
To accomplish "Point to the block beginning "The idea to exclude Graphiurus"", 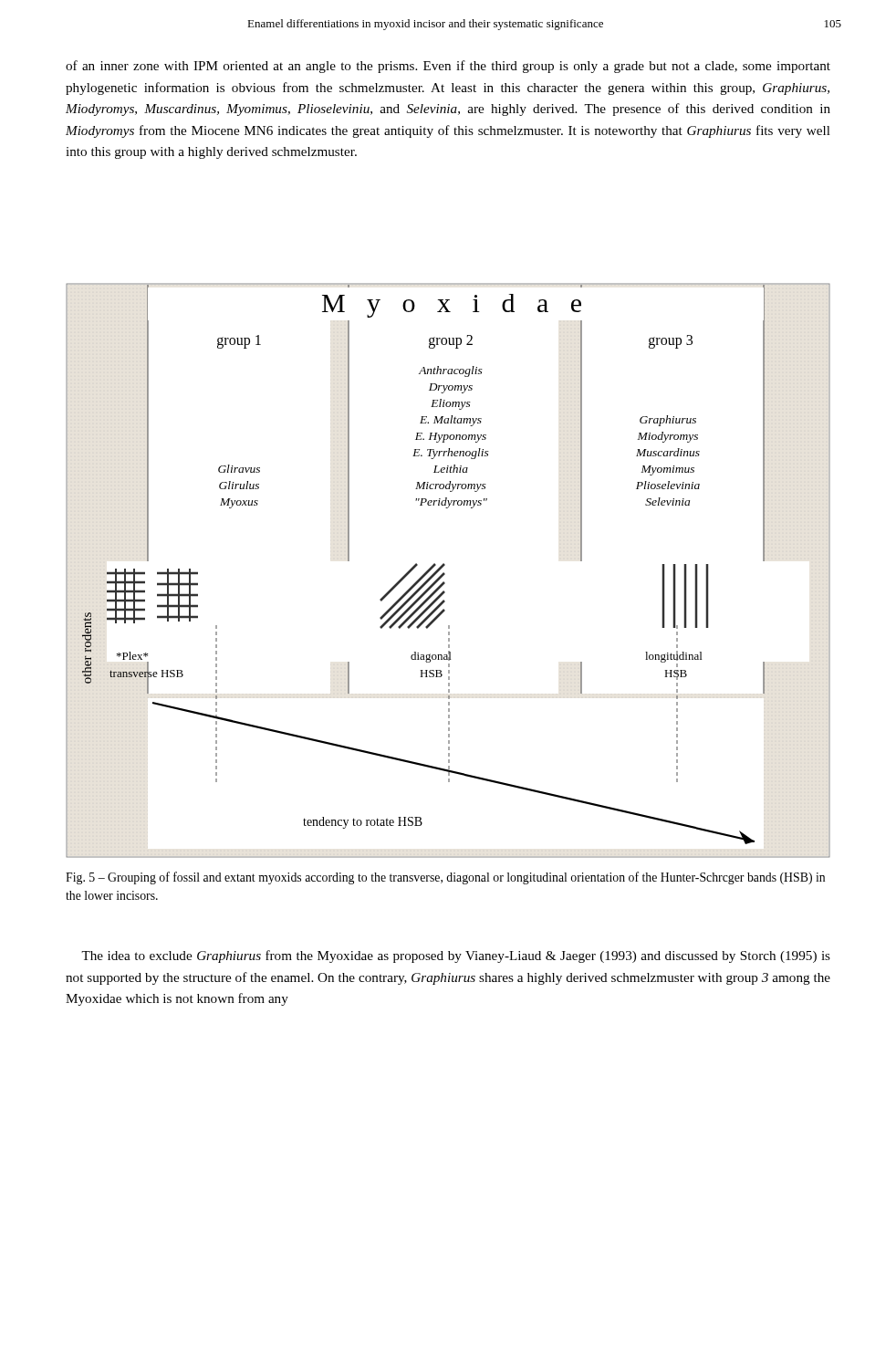I will coord(448,977).
